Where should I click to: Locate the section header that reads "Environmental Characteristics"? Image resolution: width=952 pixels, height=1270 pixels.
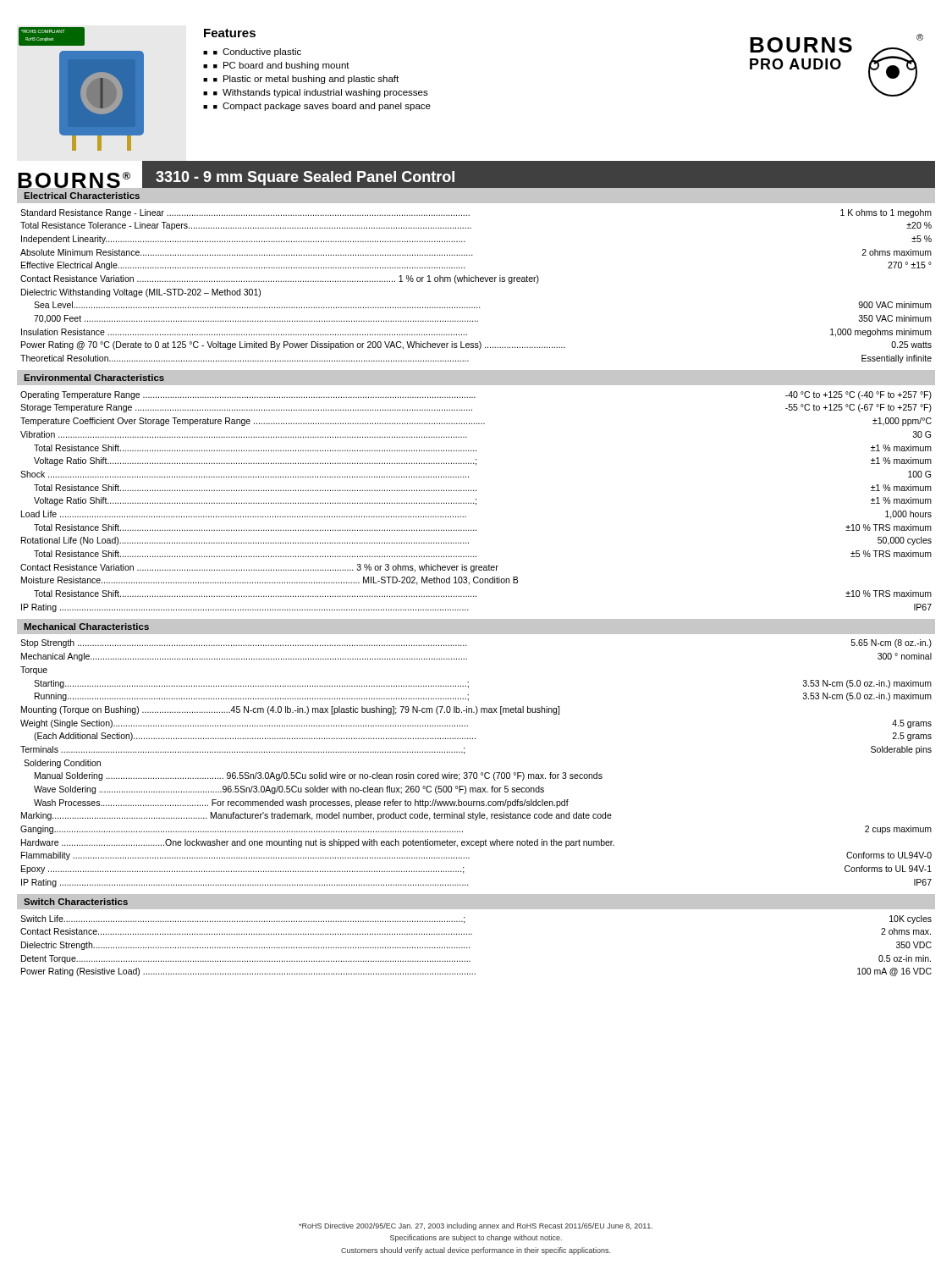(x=94, y=378)
